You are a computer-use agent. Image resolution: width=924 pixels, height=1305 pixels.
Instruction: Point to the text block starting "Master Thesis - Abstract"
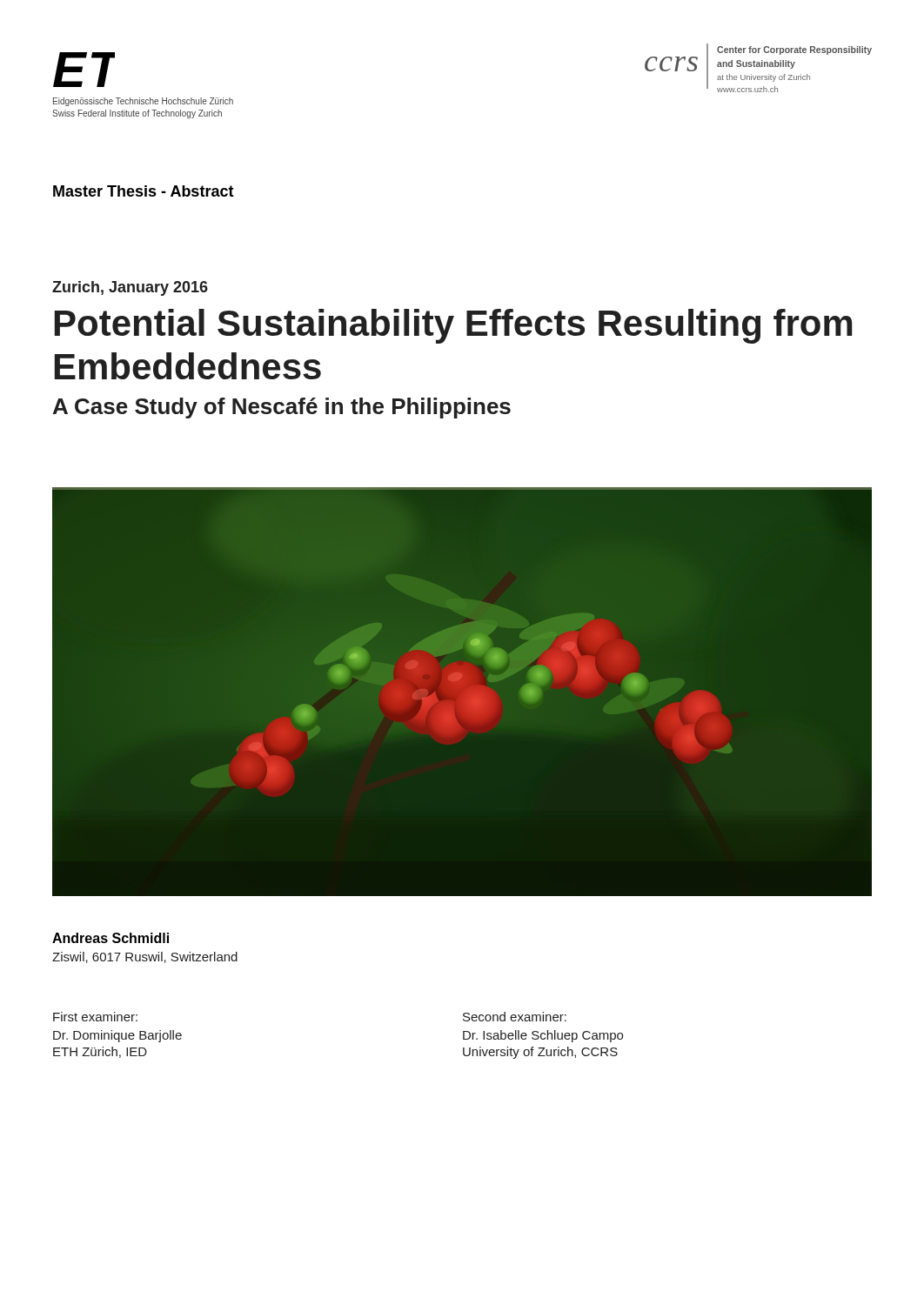[x=143, y=191]
